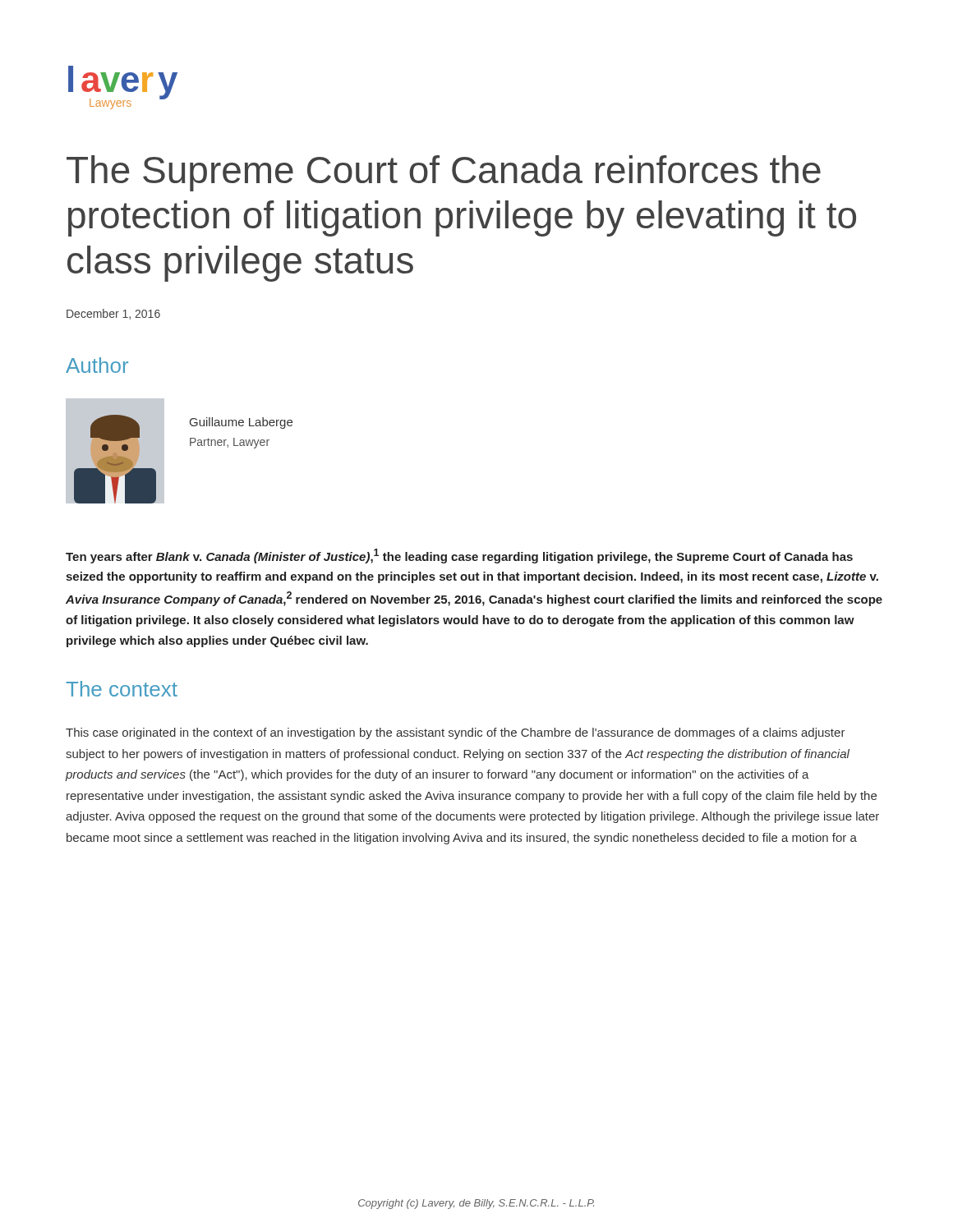Click on the text starting "This case originated in the context"
This screenshot has width=953, height=1232.
pyautogui.click(x=473, y=785)
